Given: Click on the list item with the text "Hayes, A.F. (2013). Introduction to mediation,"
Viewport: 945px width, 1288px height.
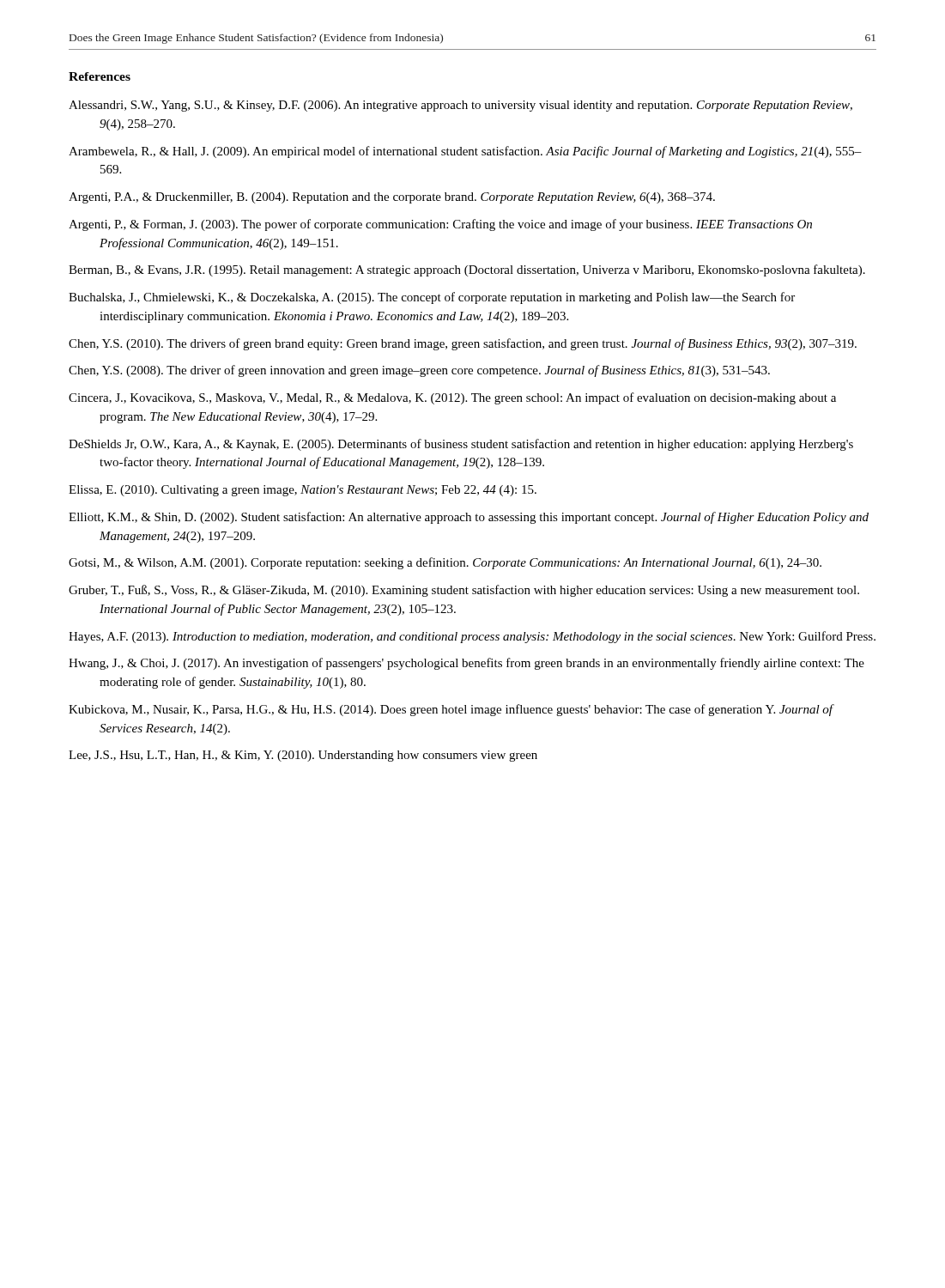Looking at the screenshot, I should coord(472,636).
